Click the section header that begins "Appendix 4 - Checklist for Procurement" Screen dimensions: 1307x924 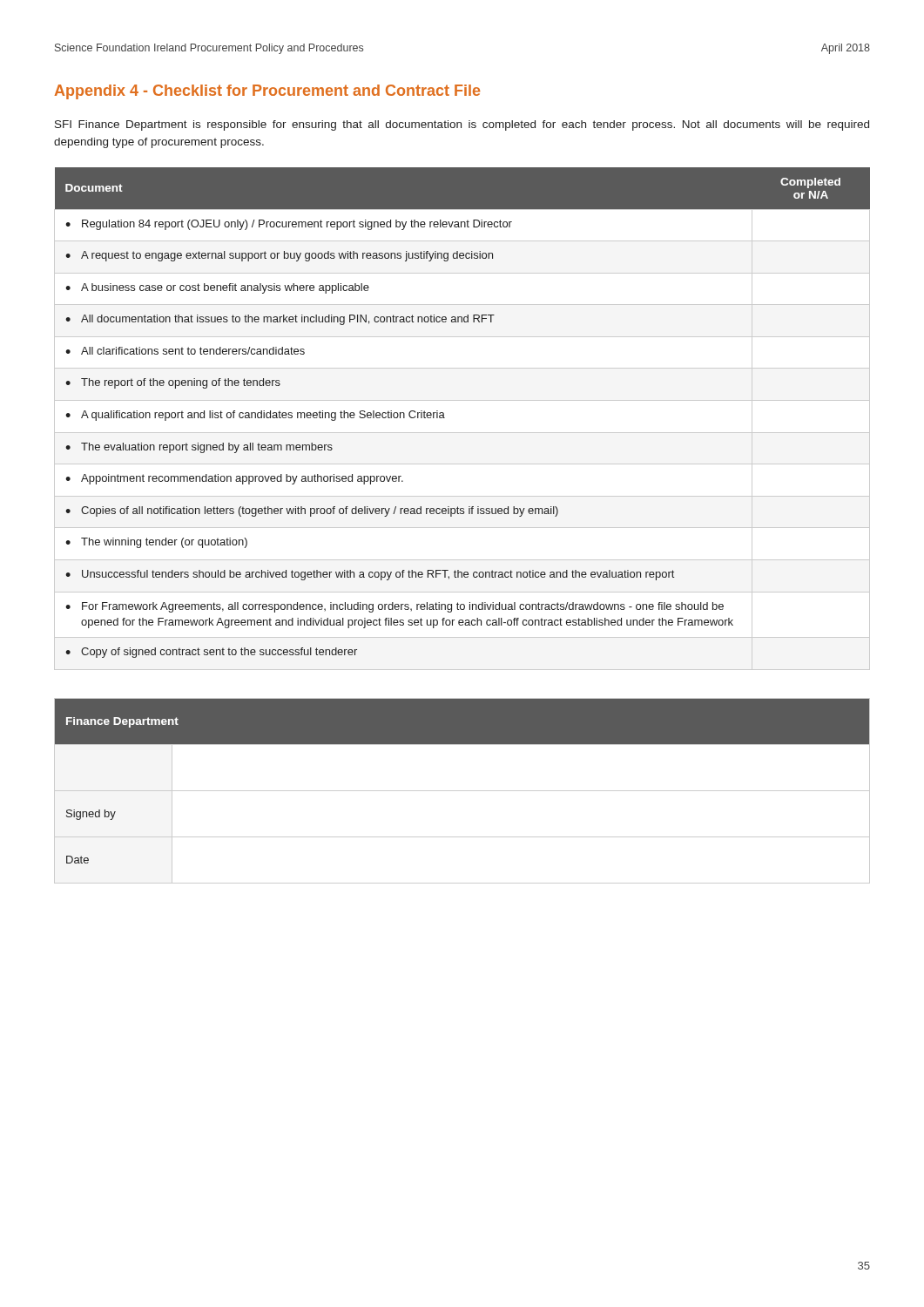click(267, 91)
